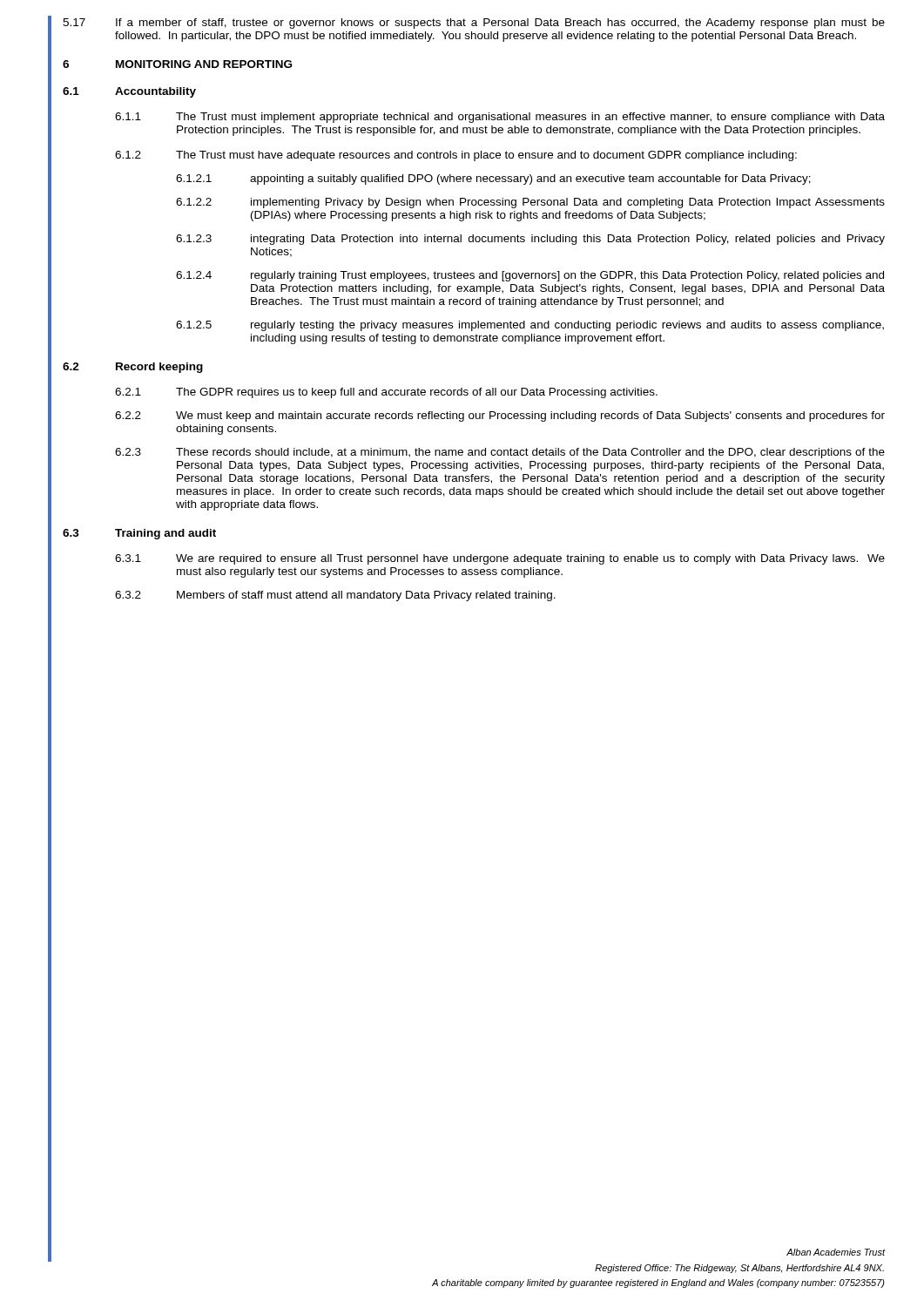Select the element starting "6.3.2 Members of staff must attend all"
924x1307 pixels.
pos(474,595)
